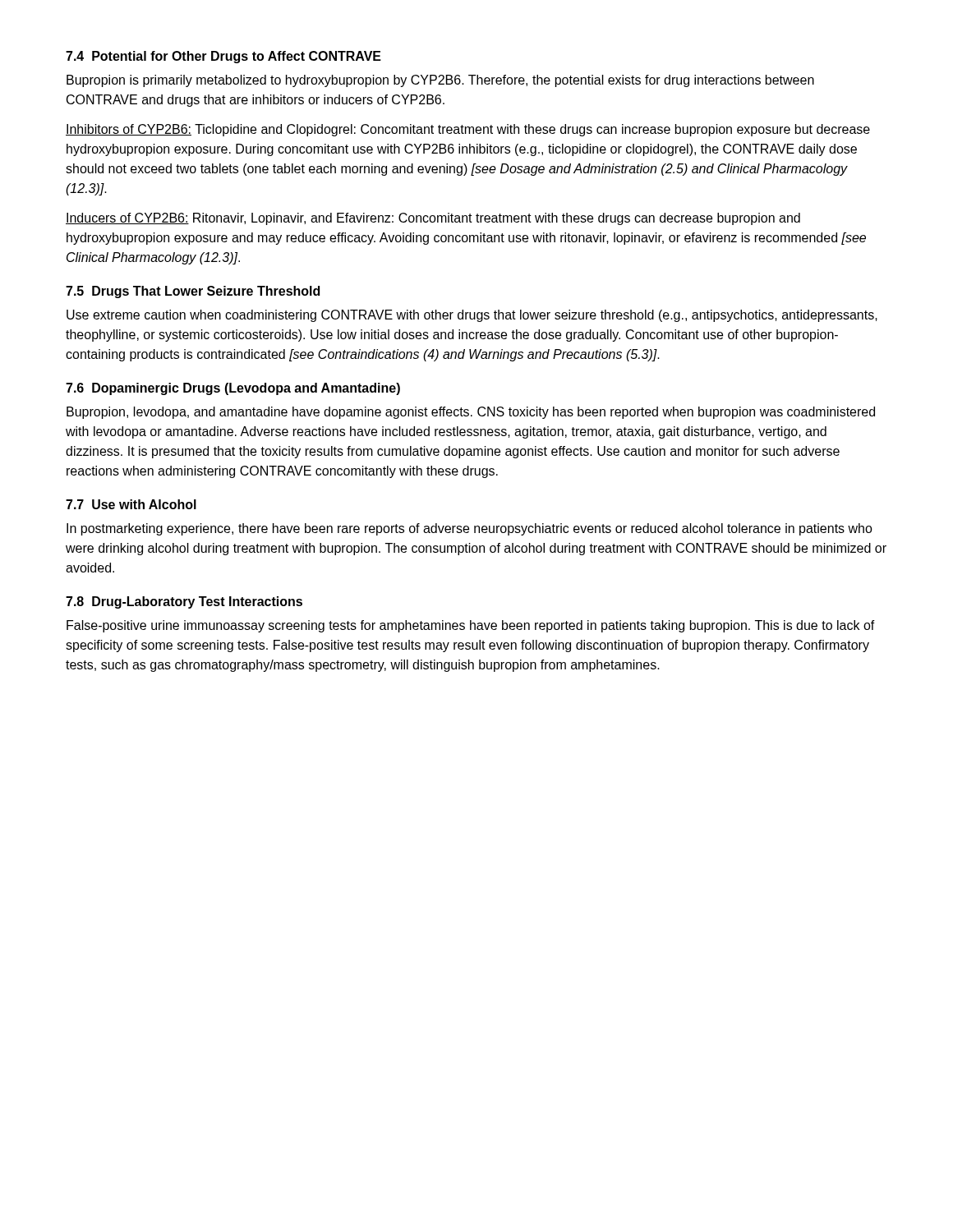Point to the text block starting "7.8 Drug-Laboratory Test Interactions"
Viewport: 953px width, 1232px height.
pyautogui.click(x=184, y=602)
